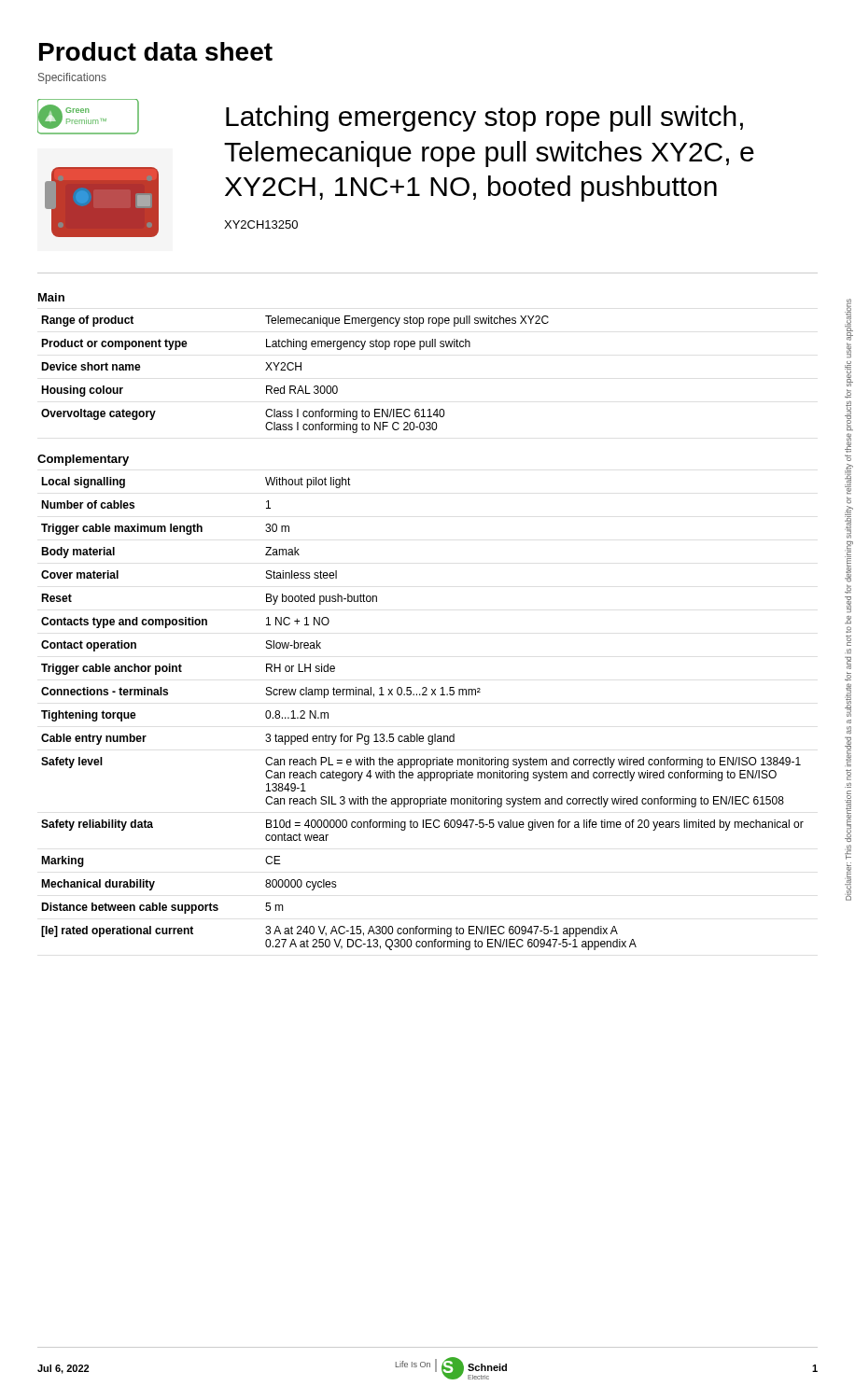This screenshot has height=1400, width=855.
Task: Click on the logo
Action: point(89,118)
